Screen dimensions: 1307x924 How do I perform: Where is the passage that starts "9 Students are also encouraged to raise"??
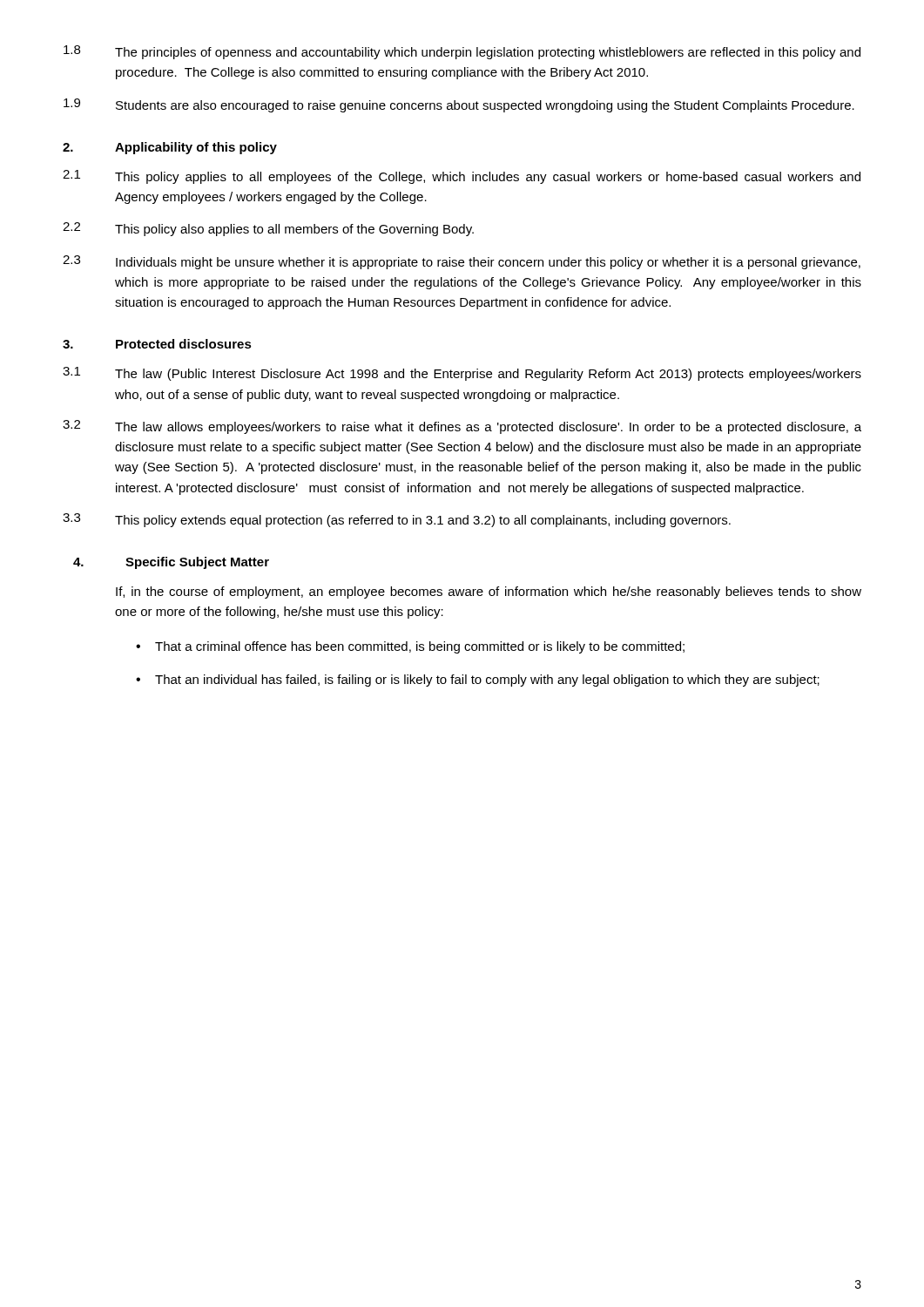tap(462, 105)
